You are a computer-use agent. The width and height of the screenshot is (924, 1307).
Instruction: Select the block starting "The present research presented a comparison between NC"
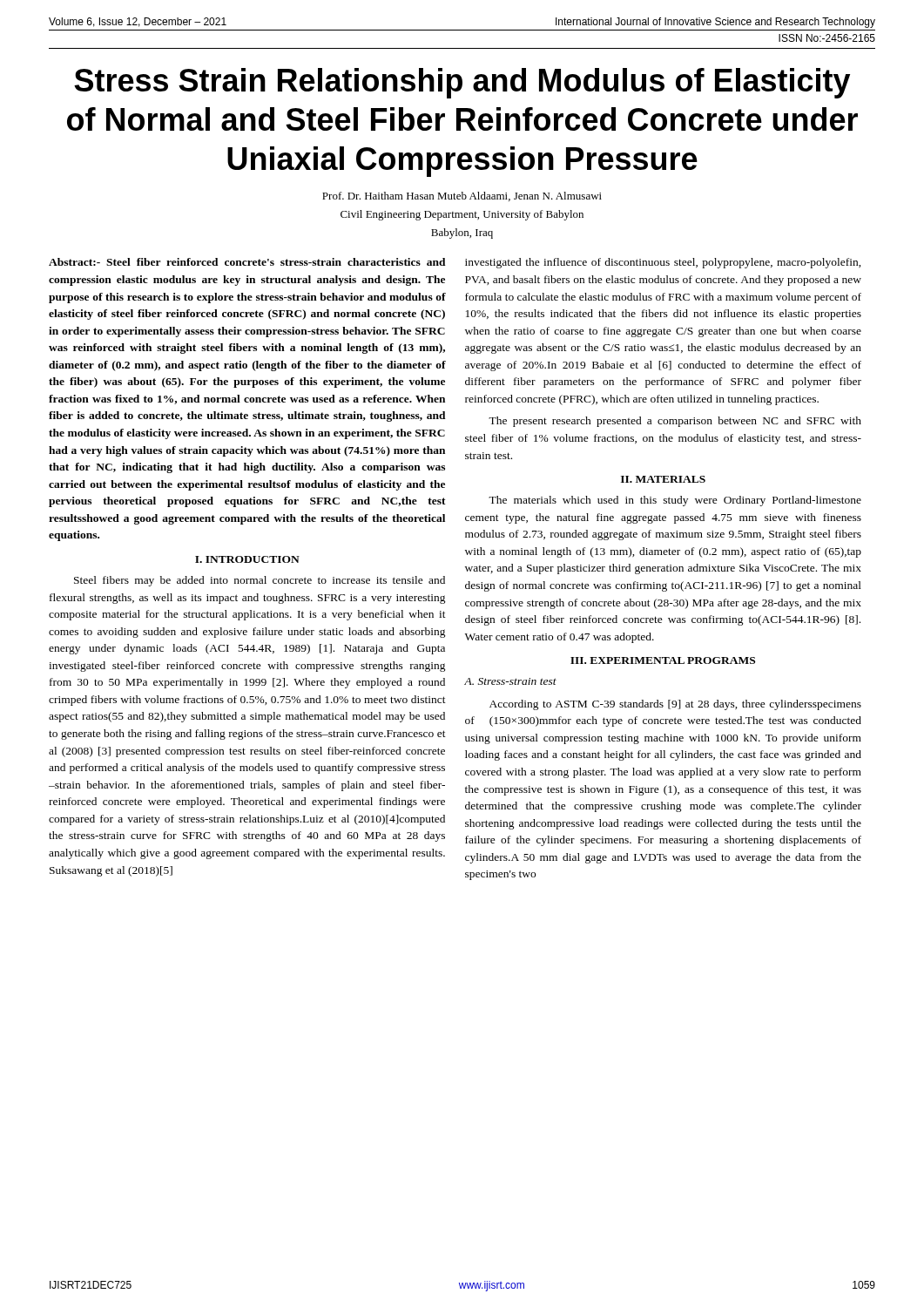pyautogui.click(x=663, y=438)
